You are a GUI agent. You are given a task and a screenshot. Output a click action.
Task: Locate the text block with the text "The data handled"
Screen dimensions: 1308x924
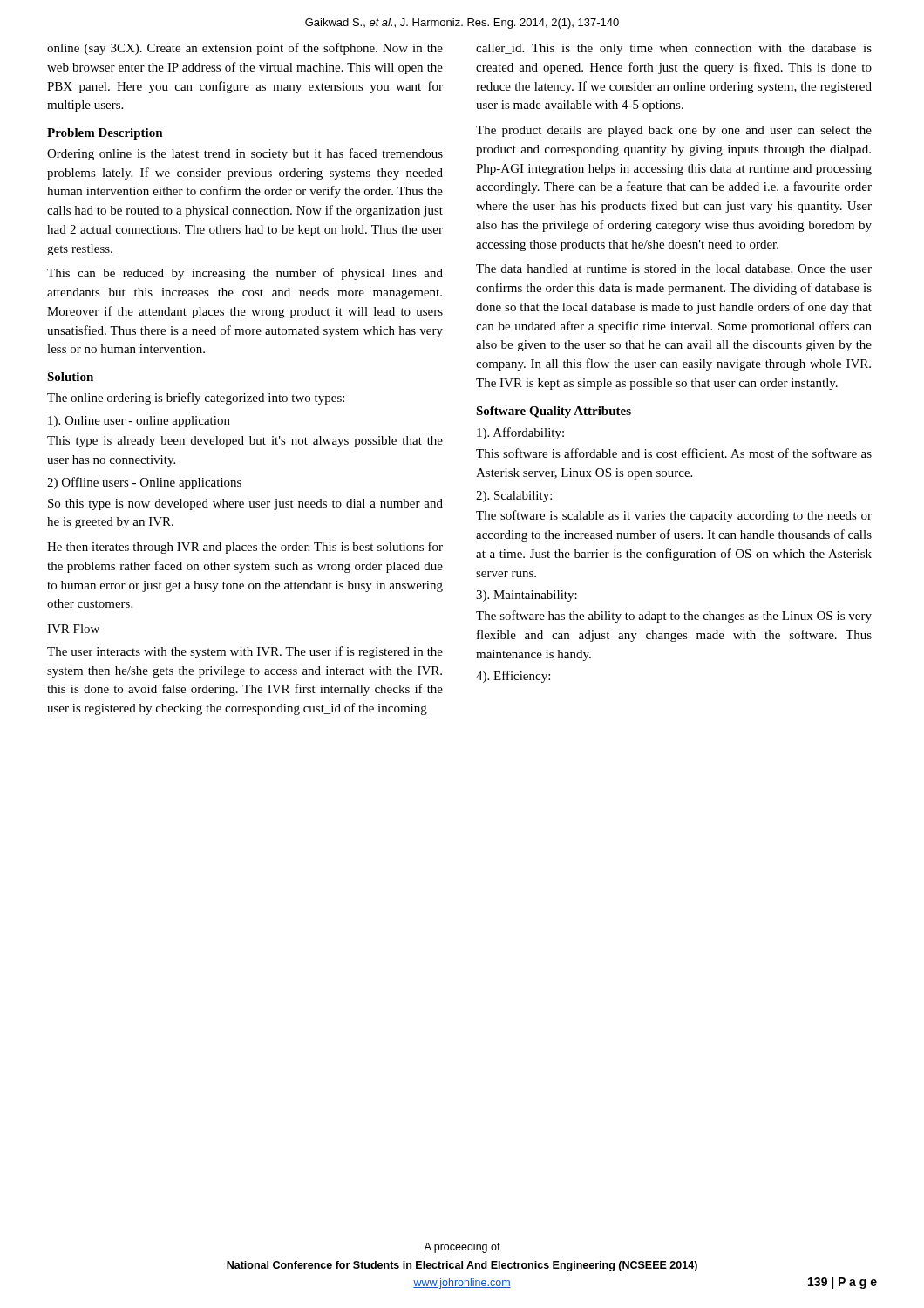pos(674,326)
